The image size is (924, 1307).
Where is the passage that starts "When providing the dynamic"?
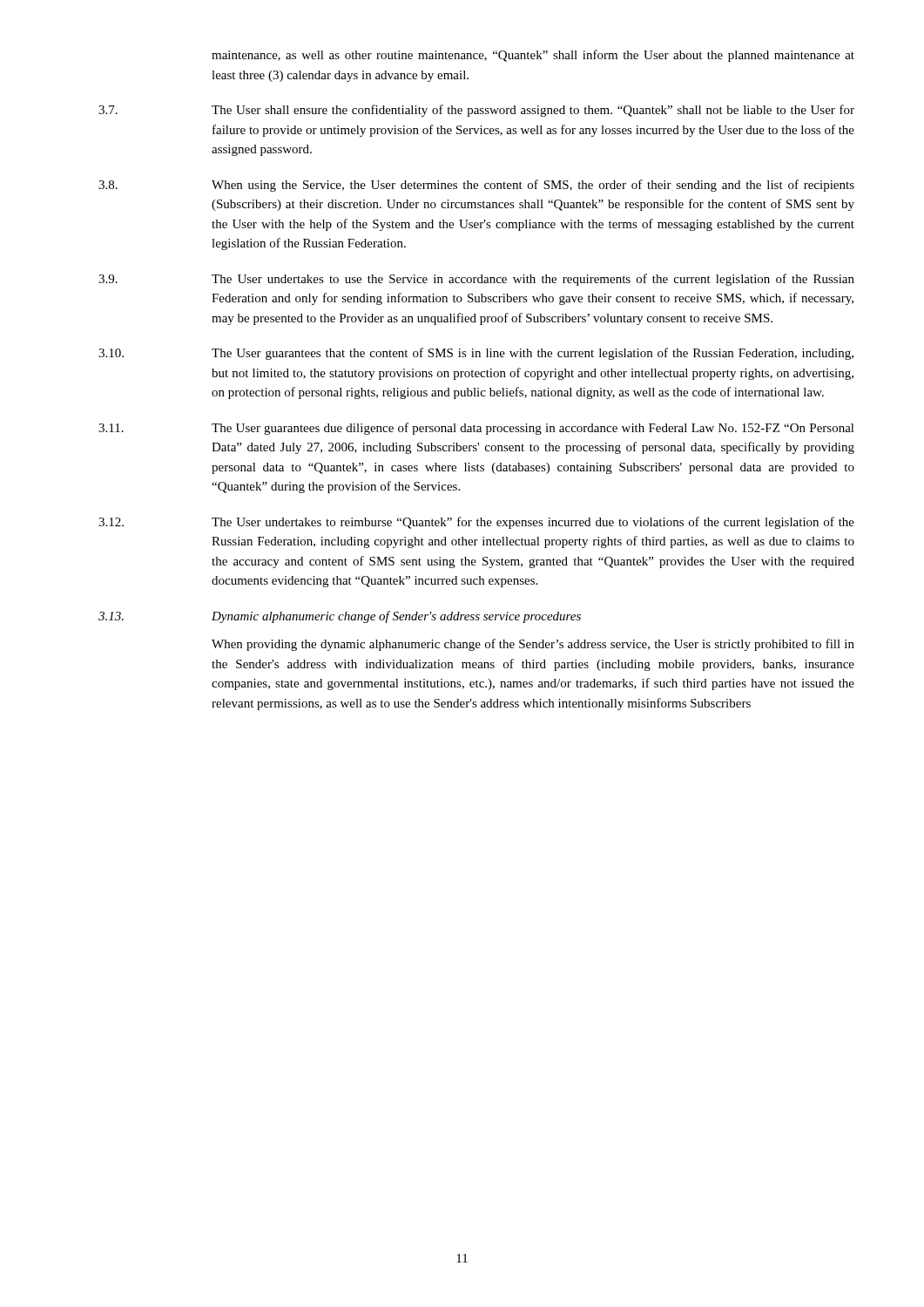(533, 673)
